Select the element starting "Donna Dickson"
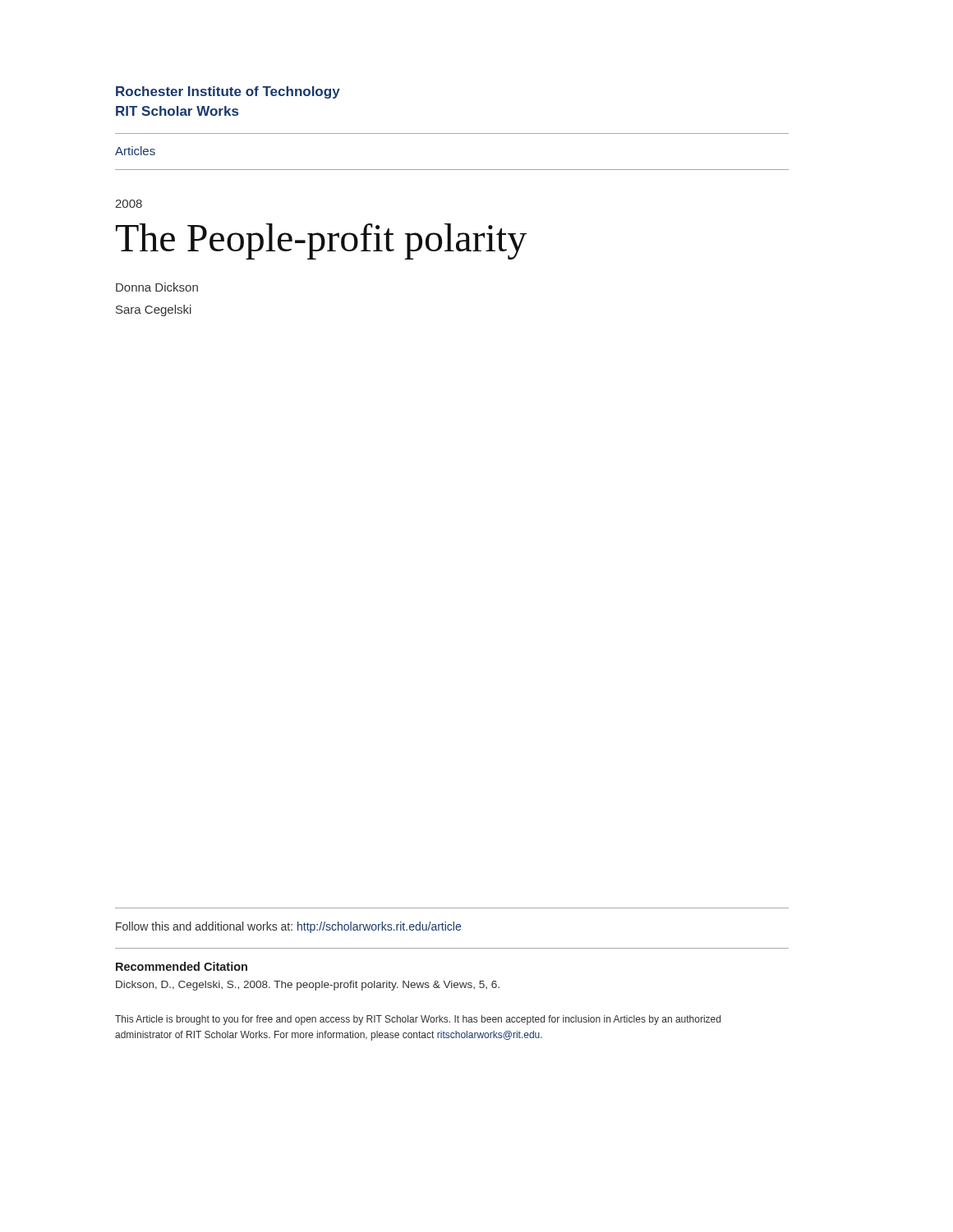Screen dimensions: 1232x953 tap(157, 287)
